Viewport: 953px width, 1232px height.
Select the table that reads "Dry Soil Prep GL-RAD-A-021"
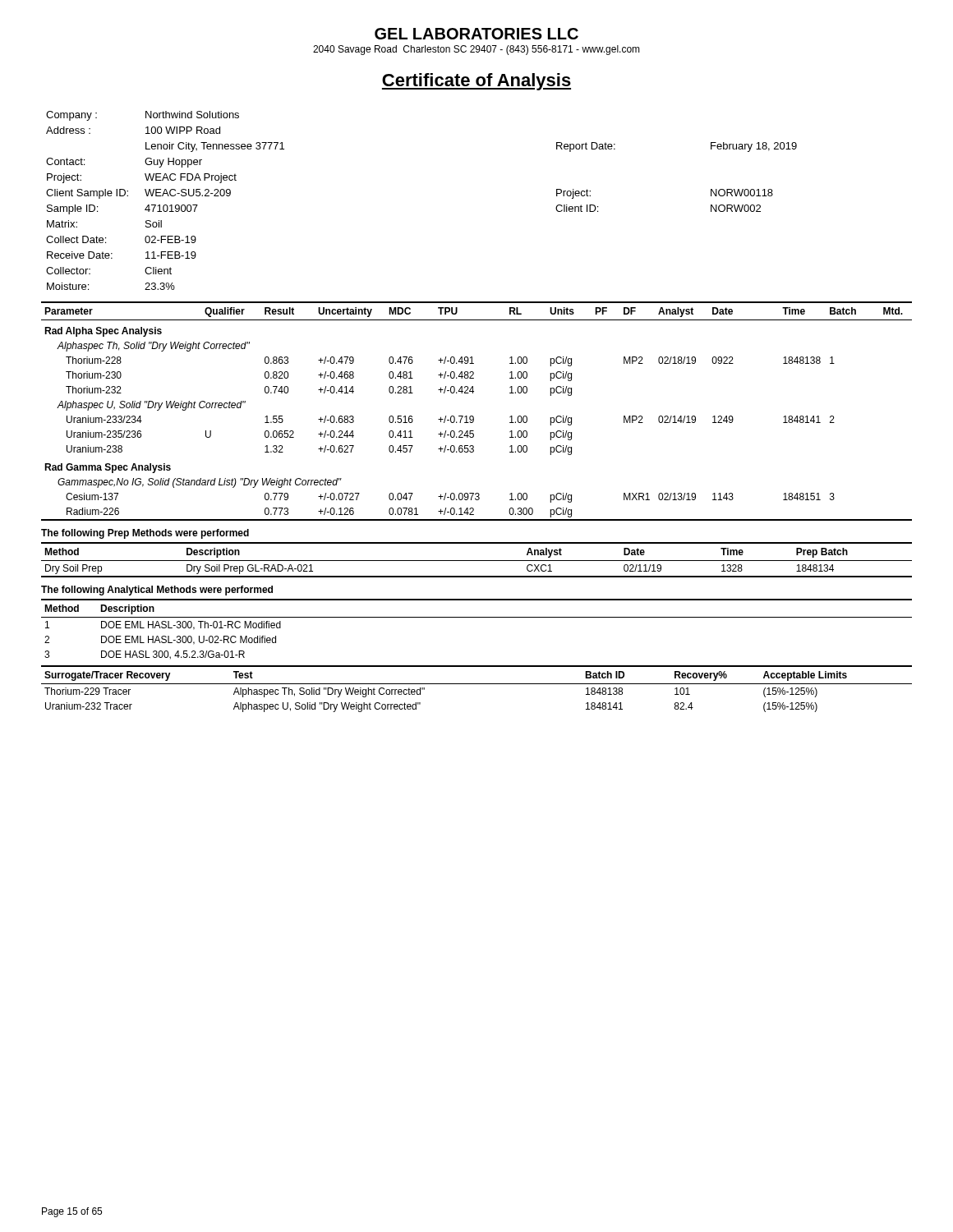coord(476,560)
